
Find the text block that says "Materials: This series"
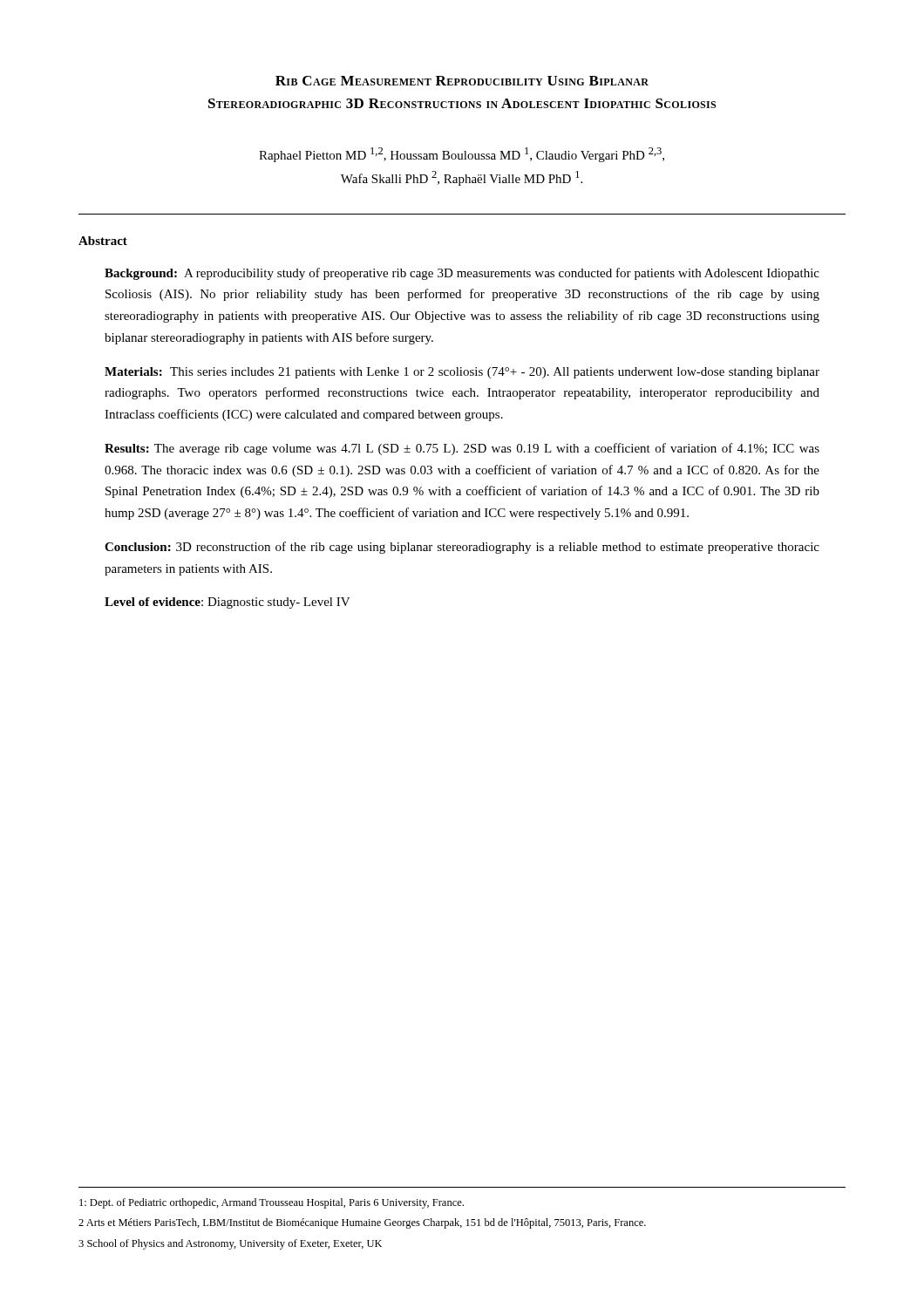(x=462, y=393)
